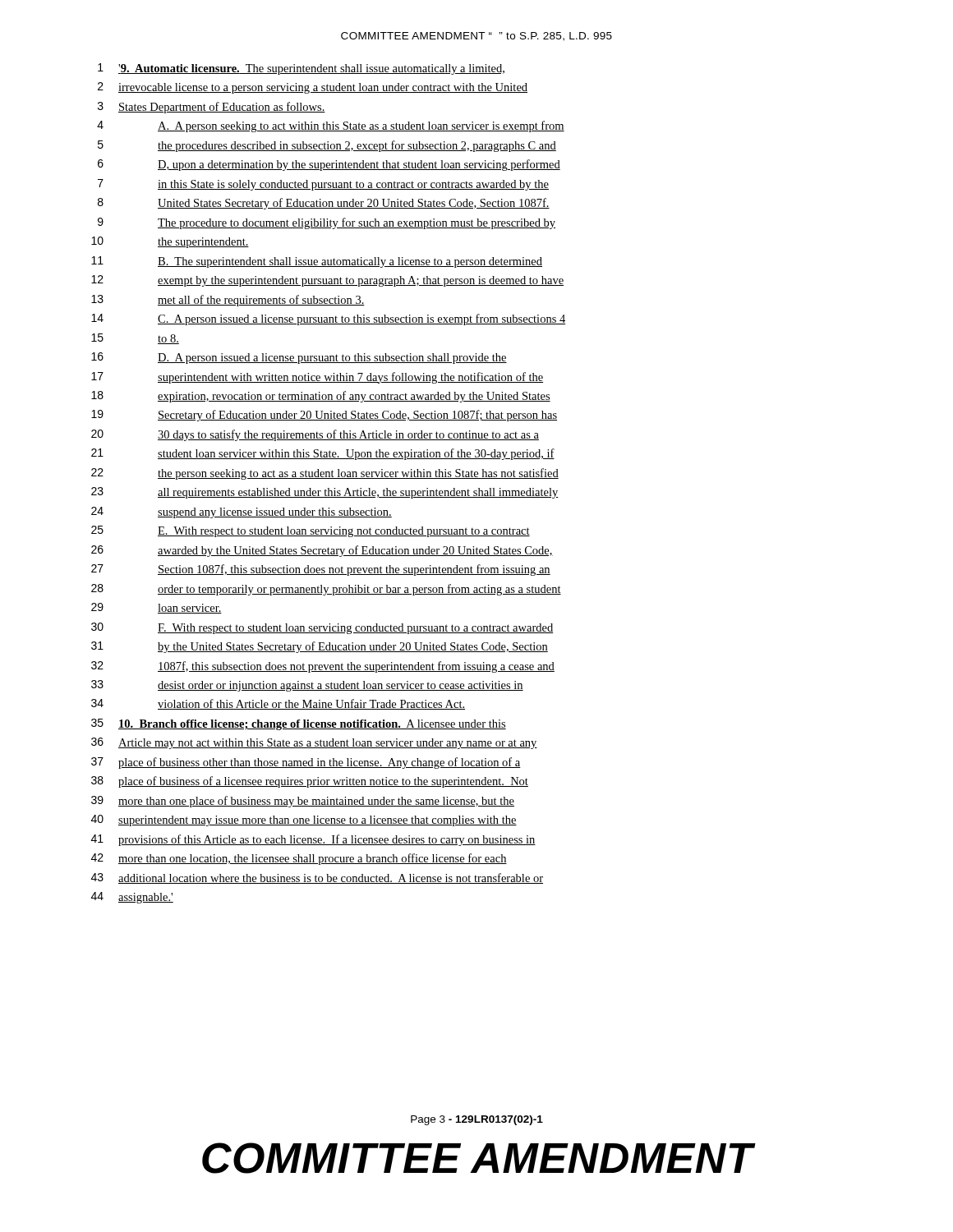Find the text block containing "14 C. A person"

476,329
